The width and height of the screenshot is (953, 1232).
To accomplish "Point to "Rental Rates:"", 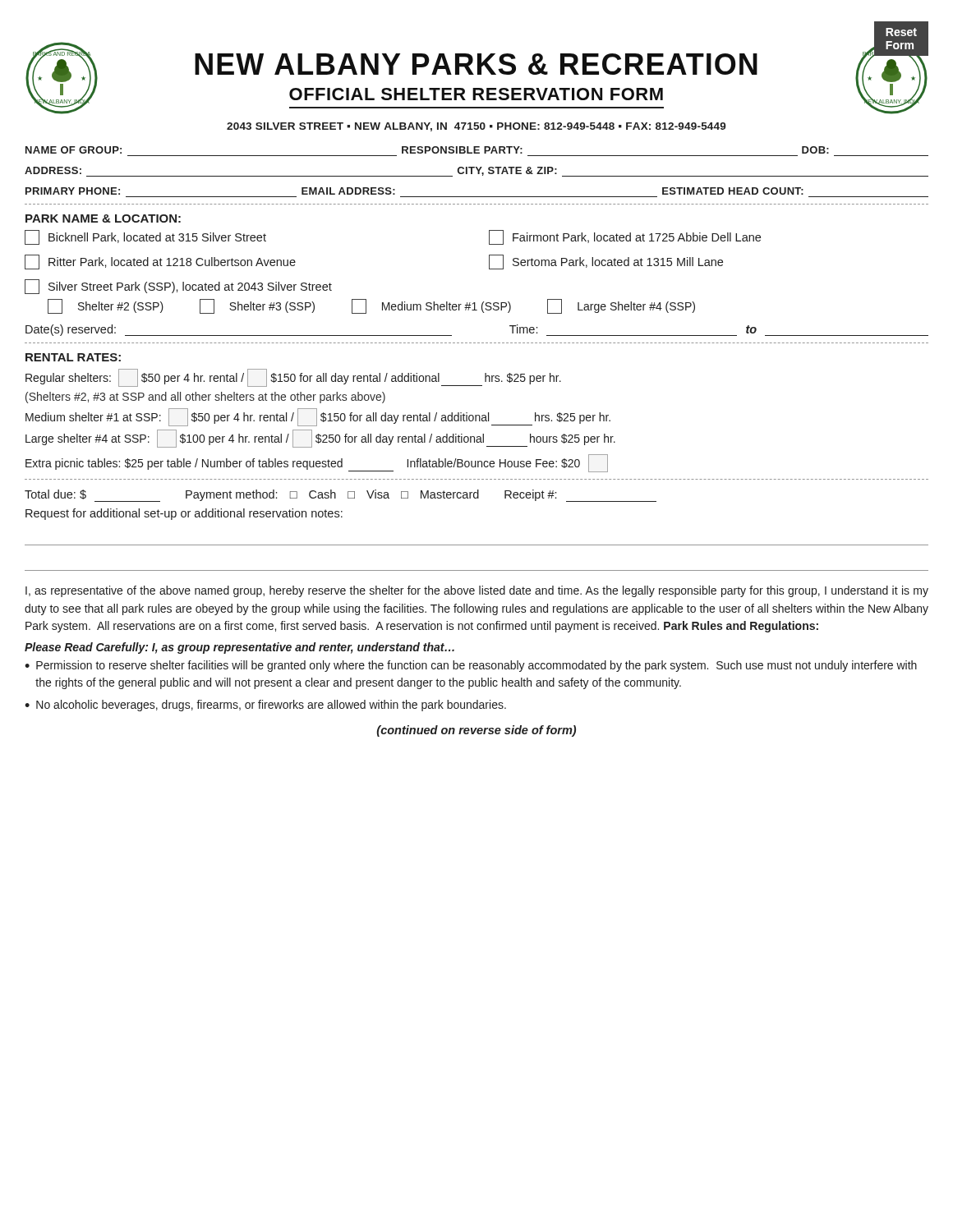I will 73,357.
